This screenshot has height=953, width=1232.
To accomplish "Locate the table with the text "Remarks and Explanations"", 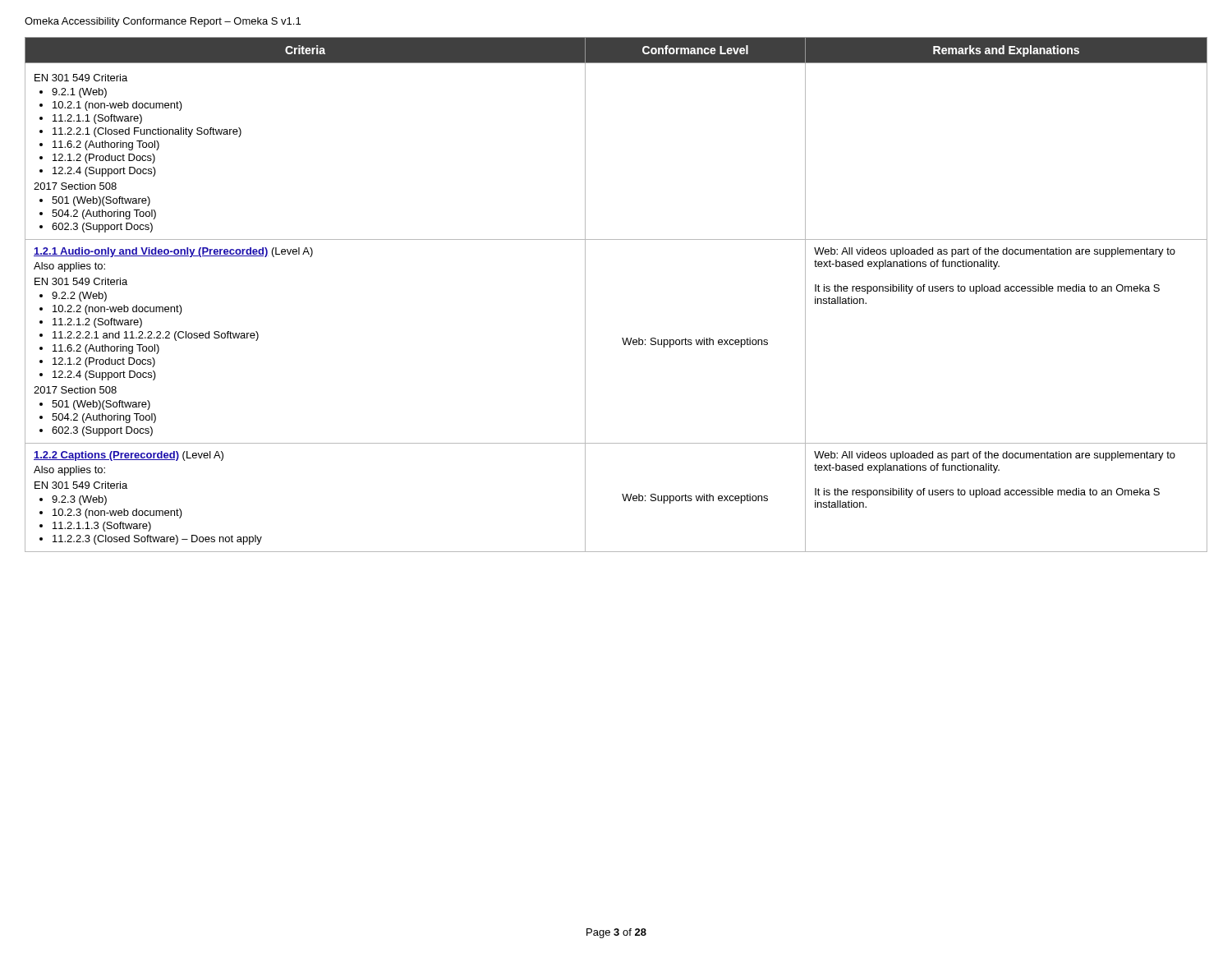I will click(x=616, y=295).
